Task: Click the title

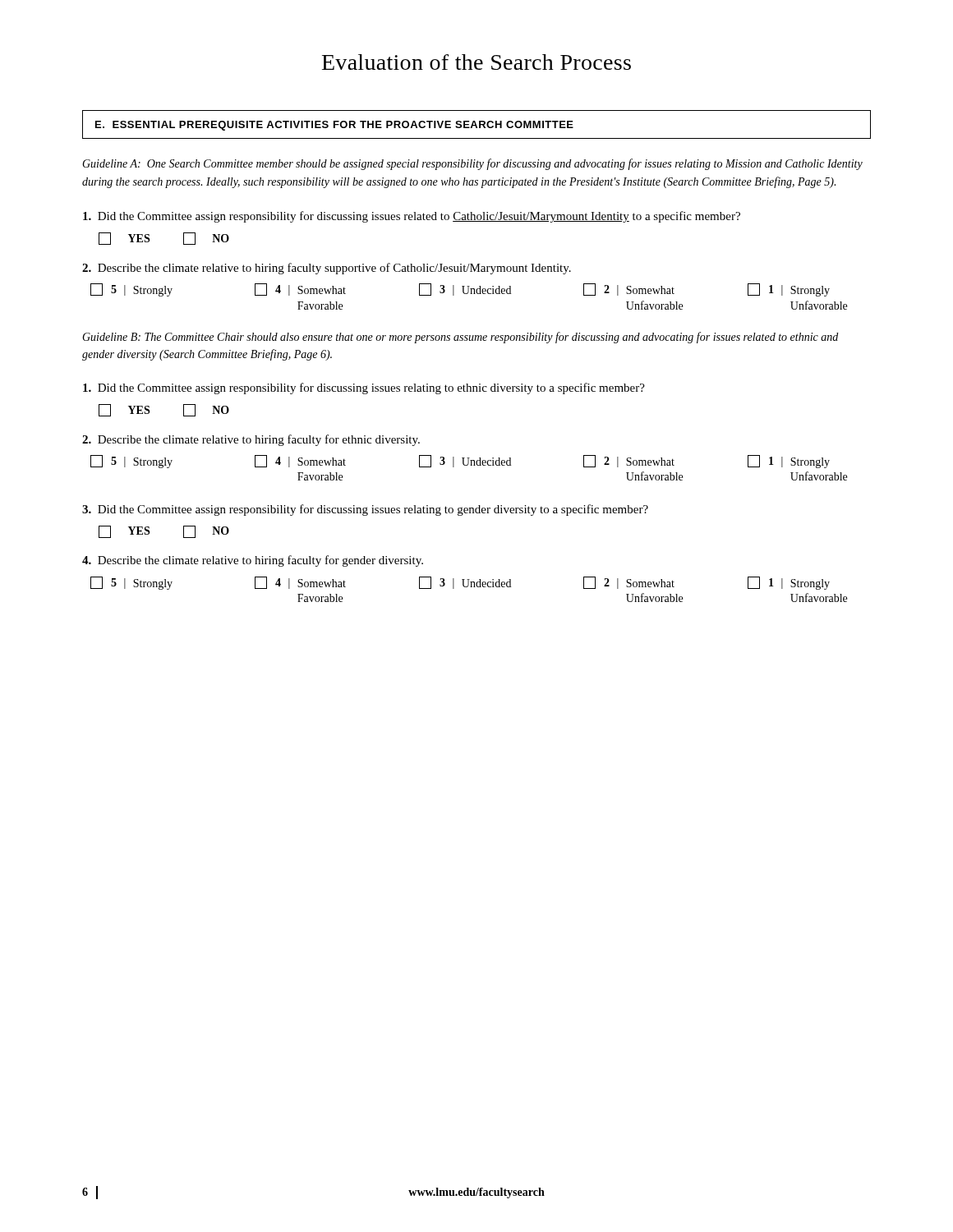Action: (476, 62)
